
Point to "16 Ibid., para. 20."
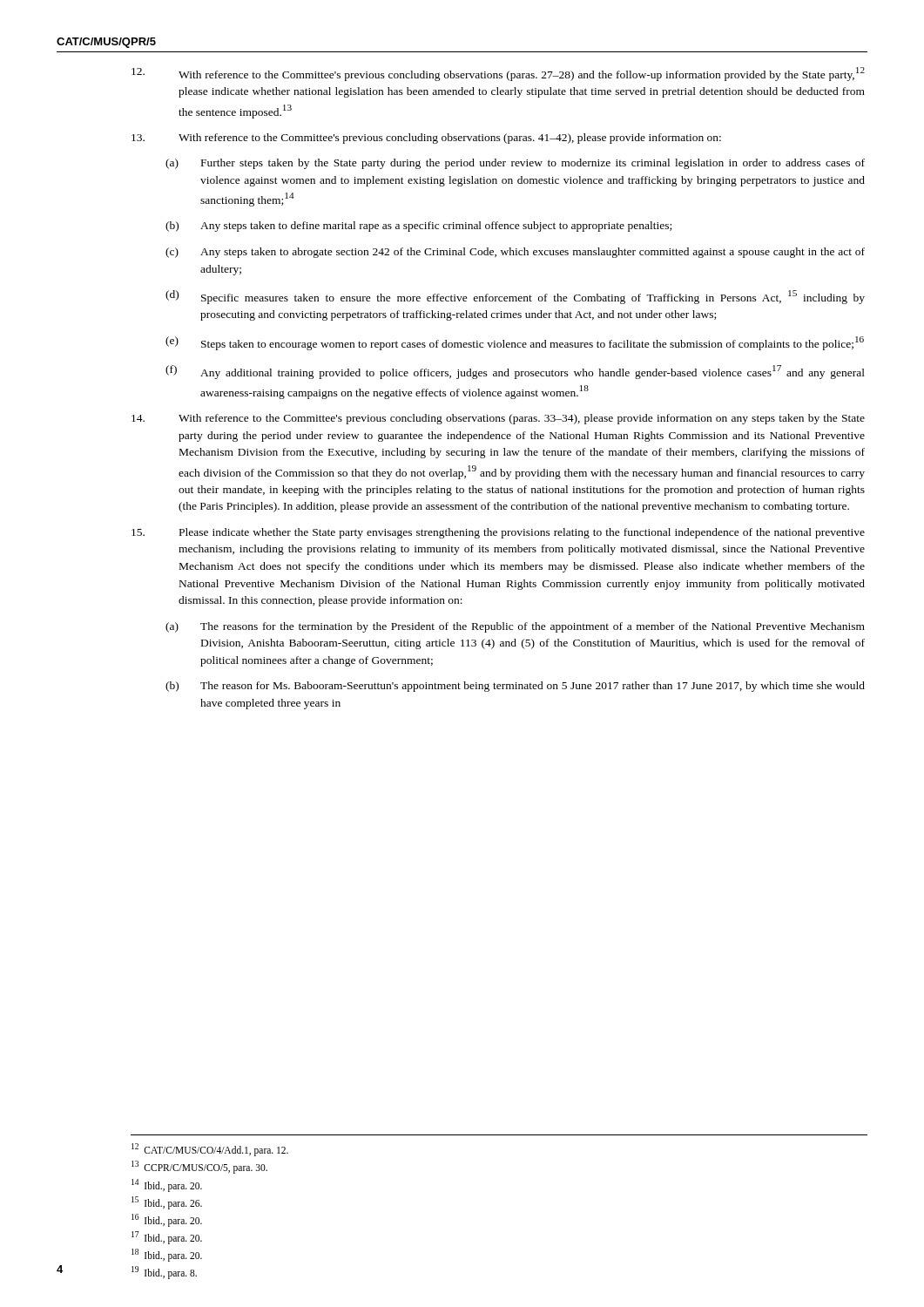pos(167,1219)
